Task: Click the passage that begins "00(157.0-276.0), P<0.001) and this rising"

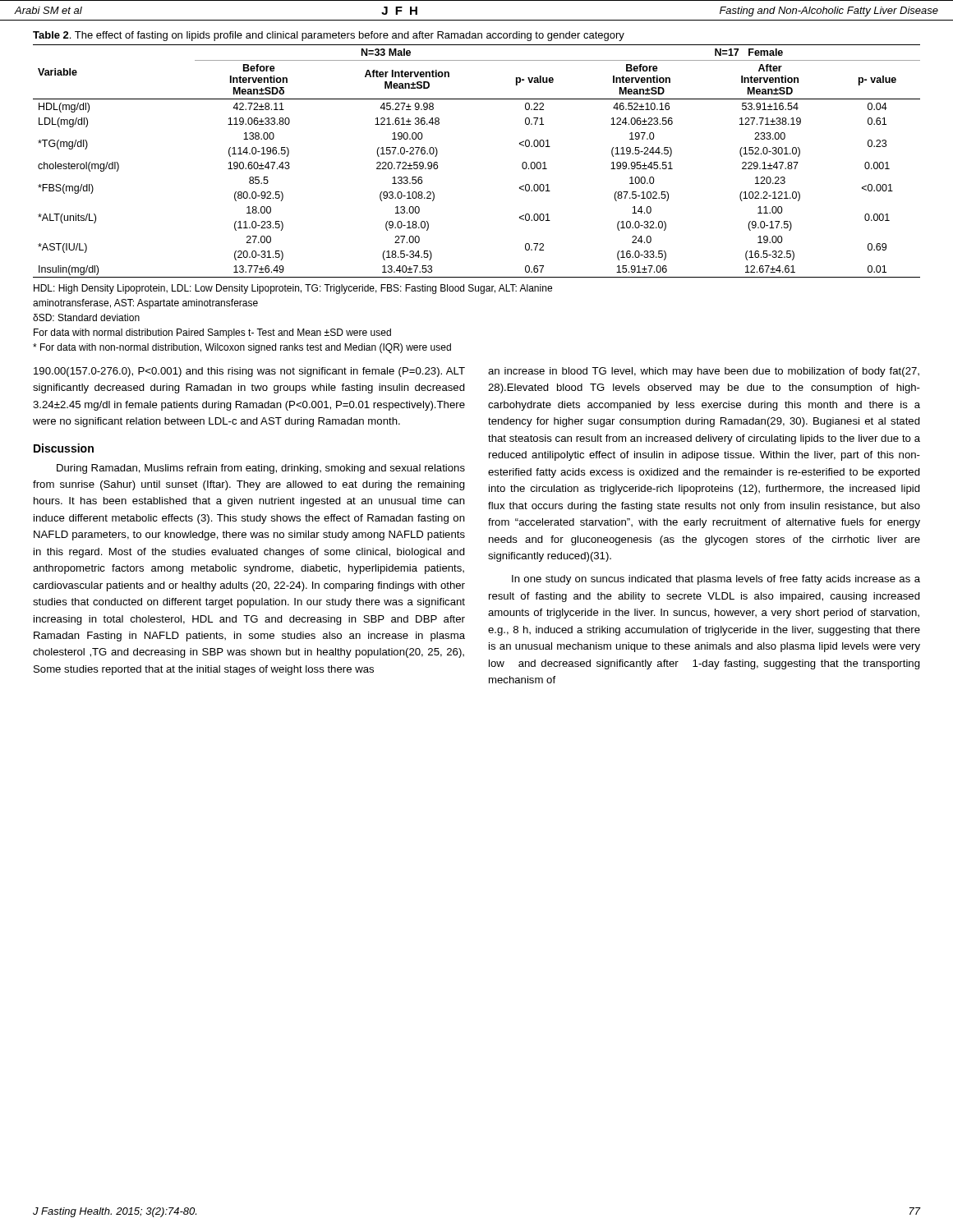Action: [x=249, y=397]
